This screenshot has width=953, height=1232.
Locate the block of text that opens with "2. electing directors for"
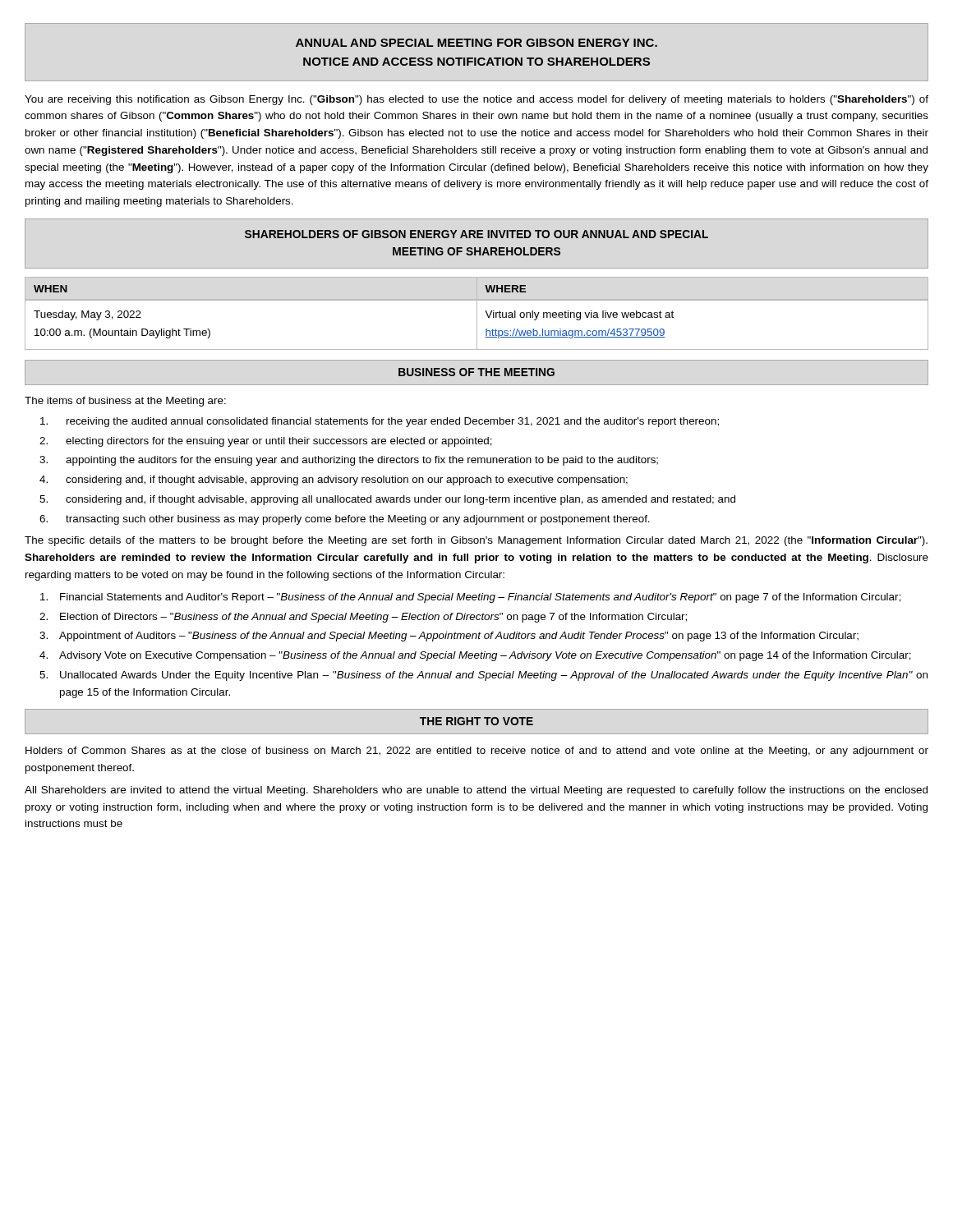(x=476, y=441)
